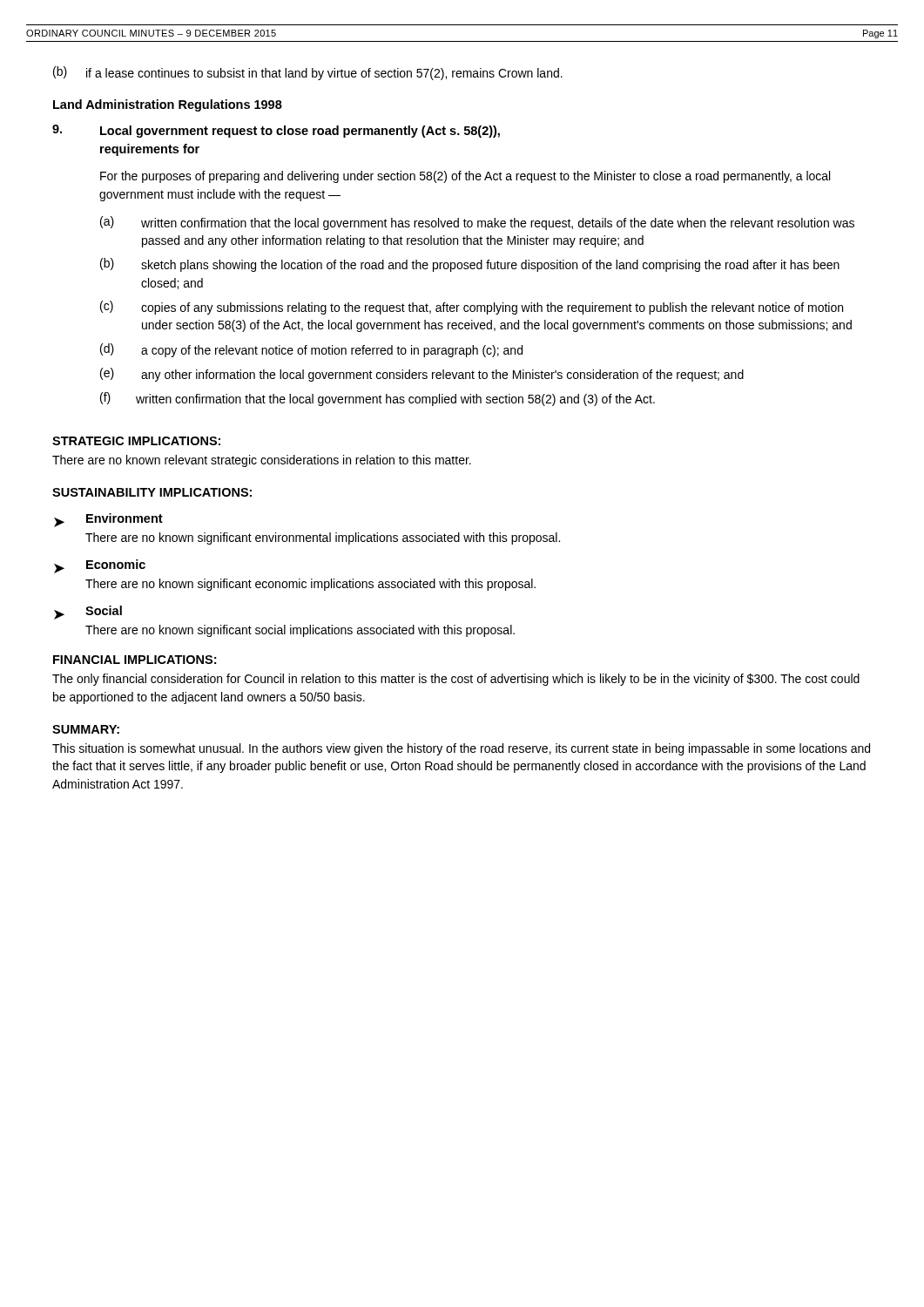Find "STRATEGIC IMPLICATIONS:" on this page
Image resolution: width=924 pixels, height=1307 pixels.
pos(137,441)
